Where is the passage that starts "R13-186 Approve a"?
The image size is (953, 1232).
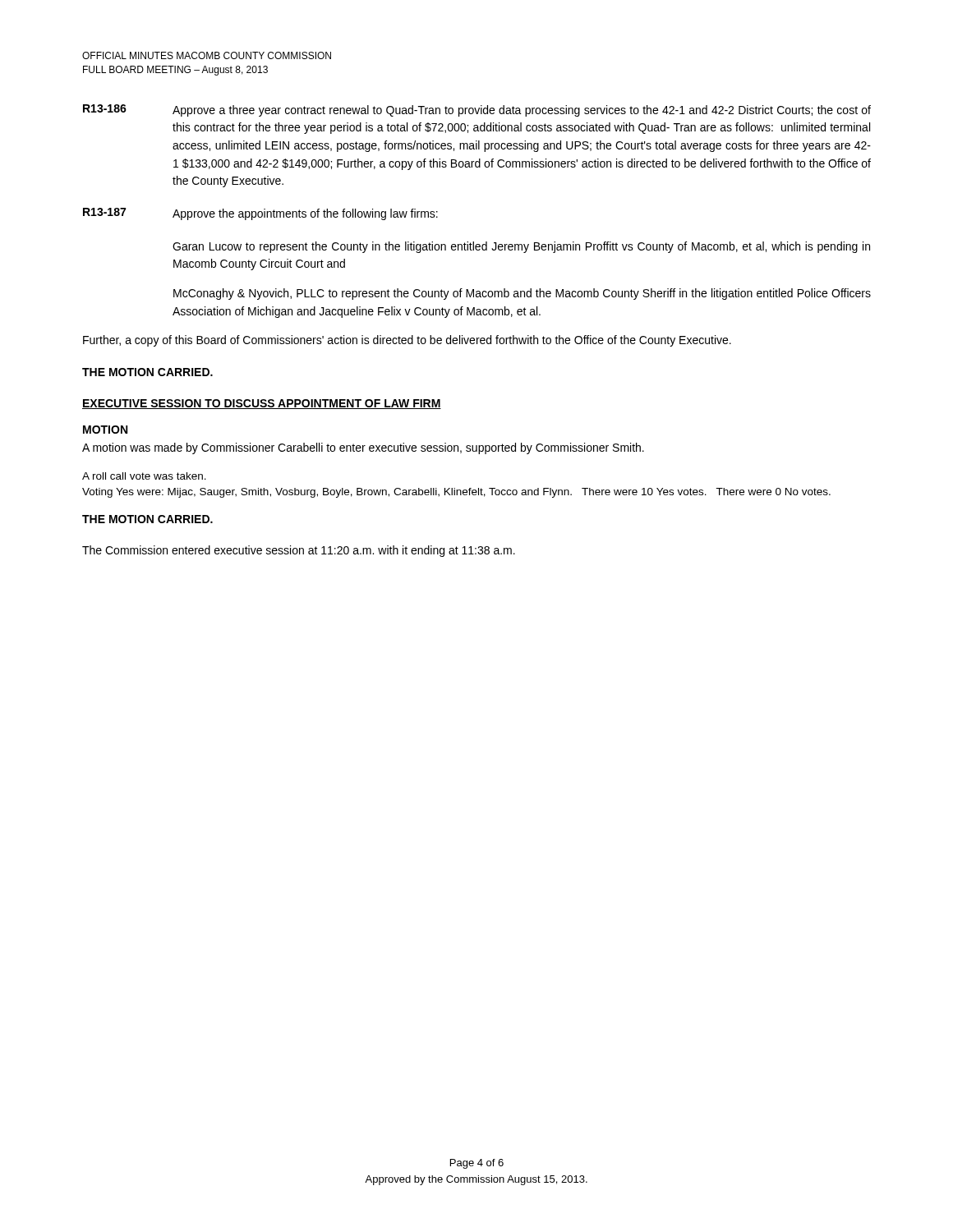476,146
